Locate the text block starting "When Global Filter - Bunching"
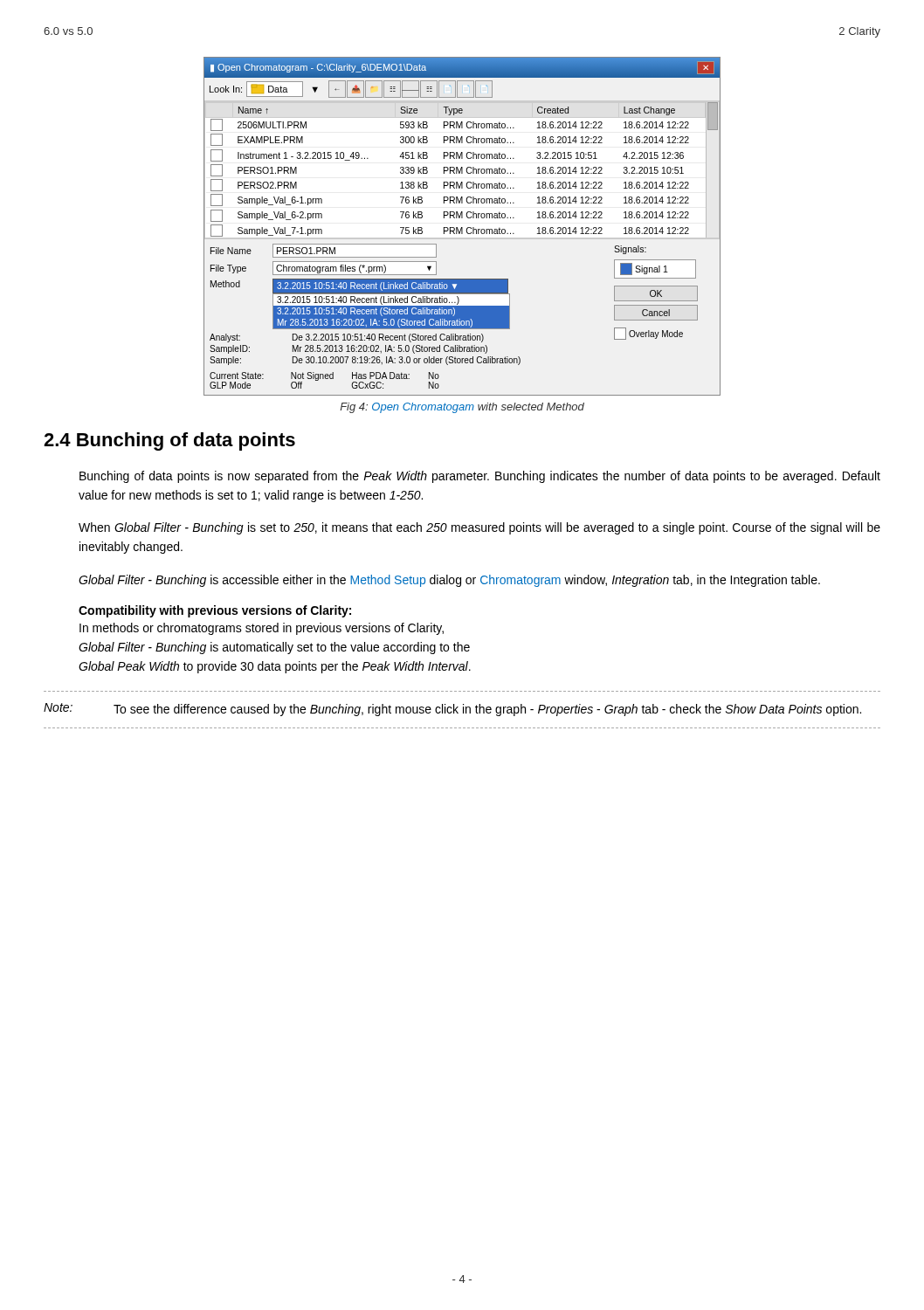Viewport: 924px width, 1310px height. point(479,537)
